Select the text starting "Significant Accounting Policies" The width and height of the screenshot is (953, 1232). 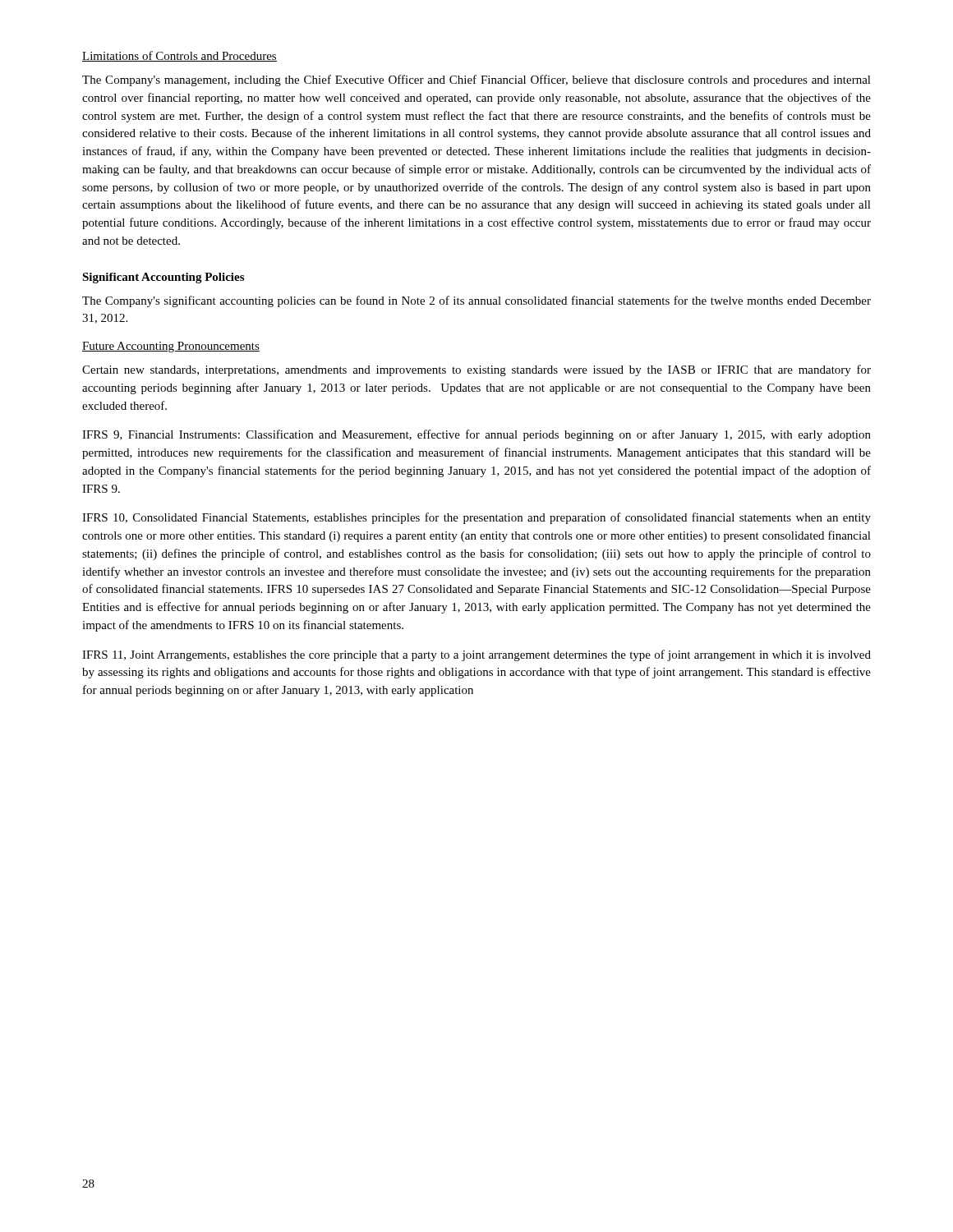click(163, 276)
